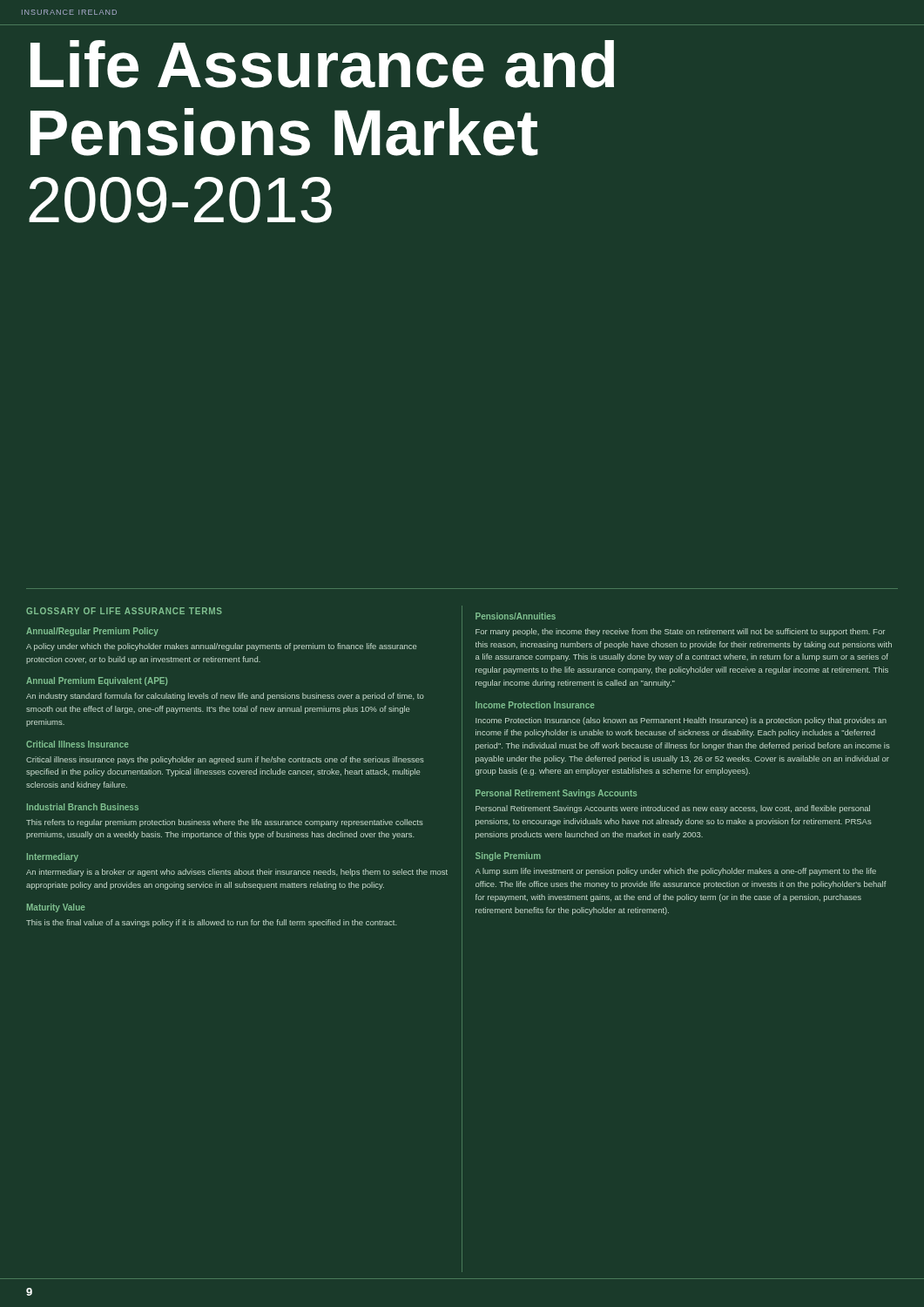Select the text block that reads "Personal Retirement Savings Accounts"
The image size is (924, 1307).
[x=686, y=822]
